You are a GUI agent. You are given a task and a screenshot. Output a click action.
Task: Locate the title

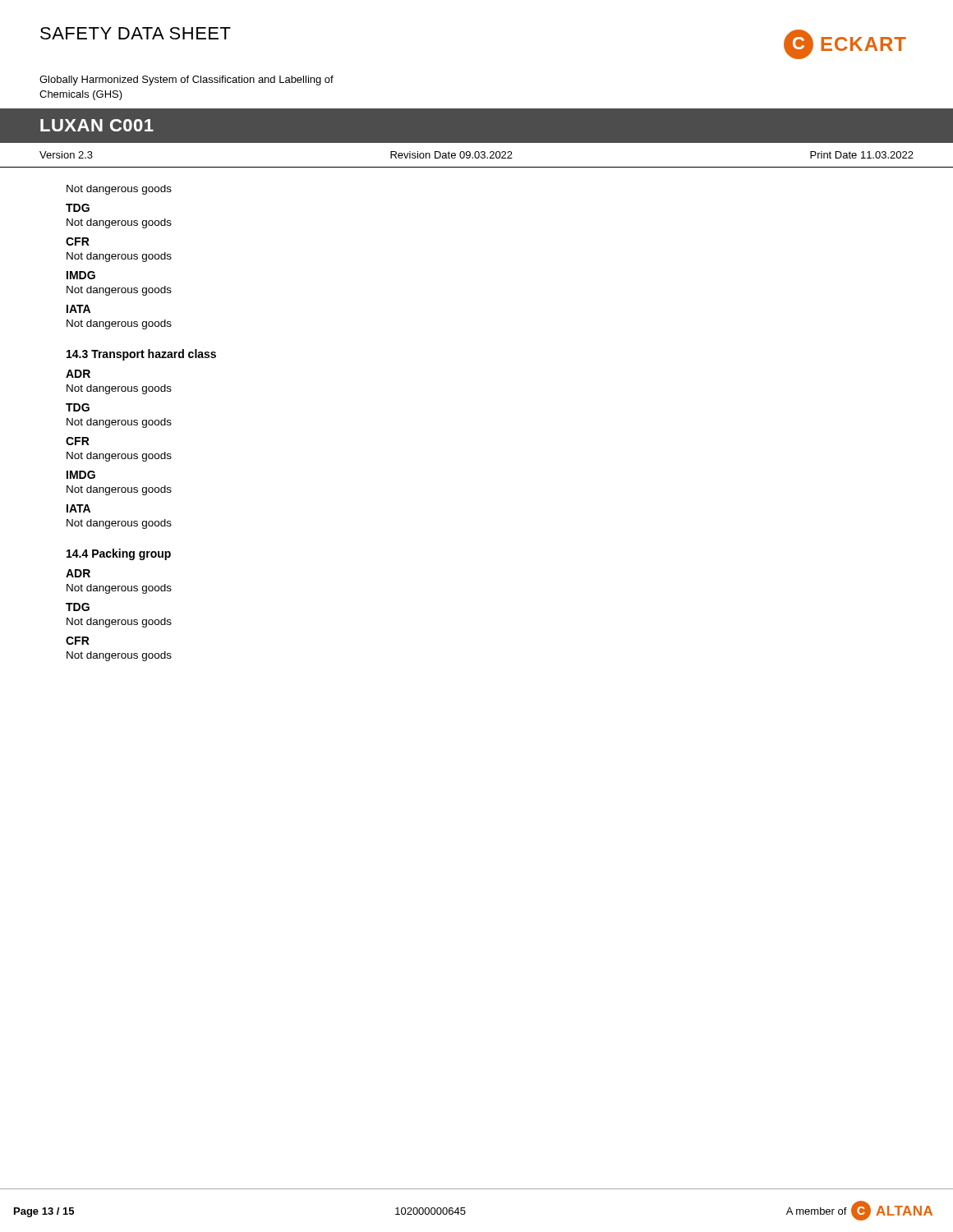click(97, 125)
